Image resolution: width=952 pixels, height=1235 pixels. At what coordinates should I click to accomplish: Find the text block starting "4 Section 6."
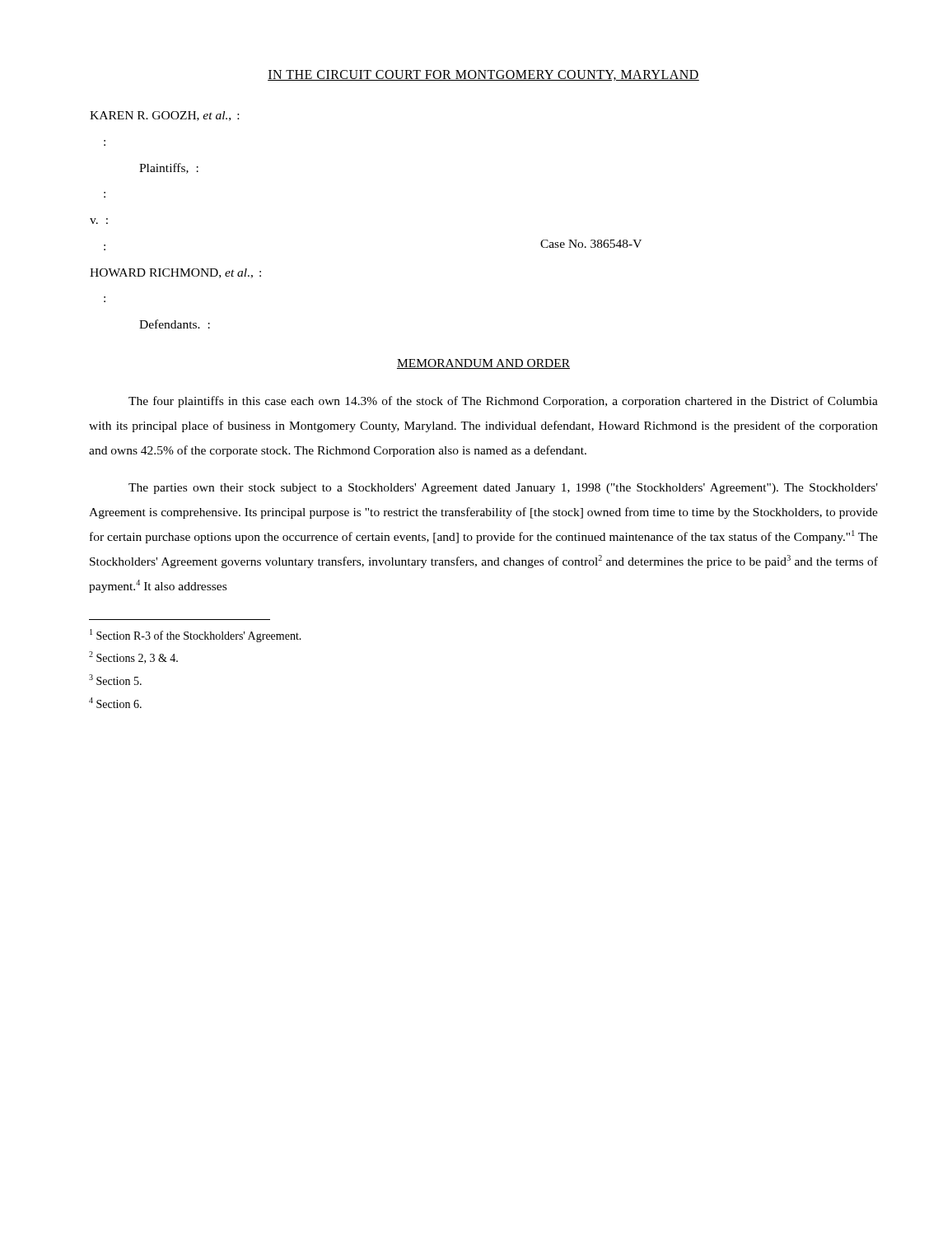click(x=115, y=703)
